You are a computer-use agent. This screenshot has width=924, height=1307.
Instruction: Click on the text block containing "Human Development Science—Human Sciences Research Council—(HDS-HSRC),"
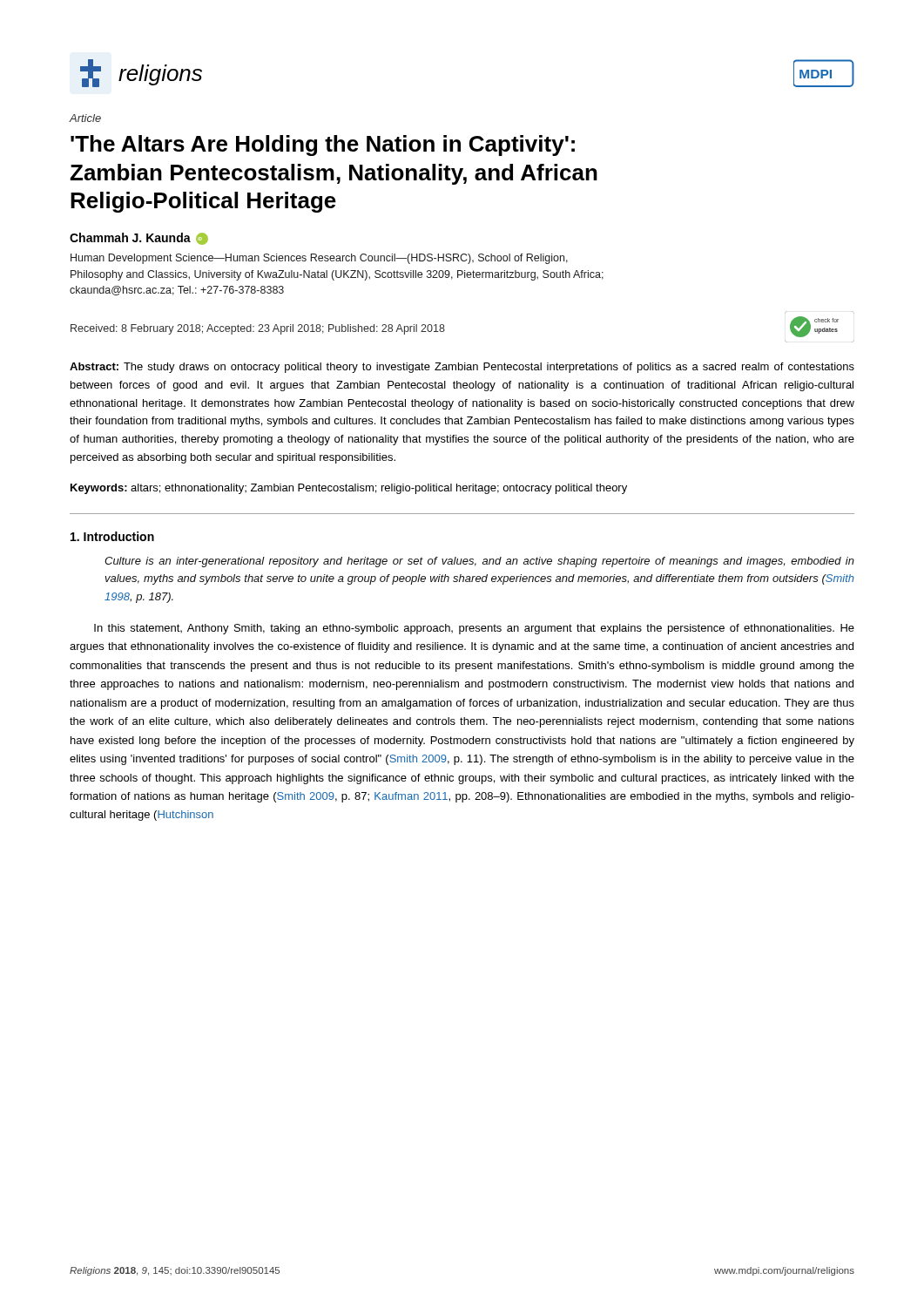(337, 274)
